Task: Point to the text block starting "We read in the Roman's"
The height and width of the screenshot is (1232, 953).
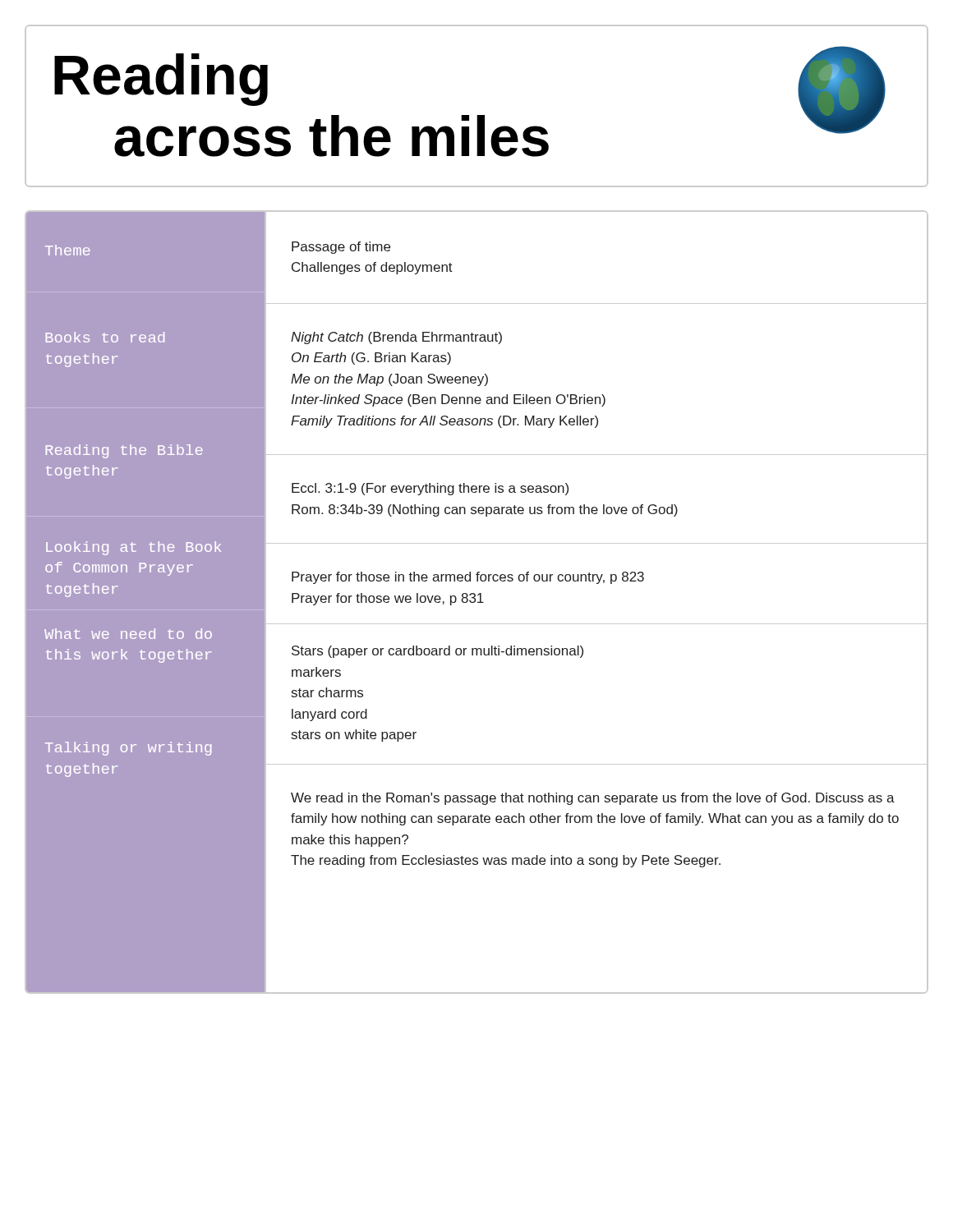Action: point(595,829)
